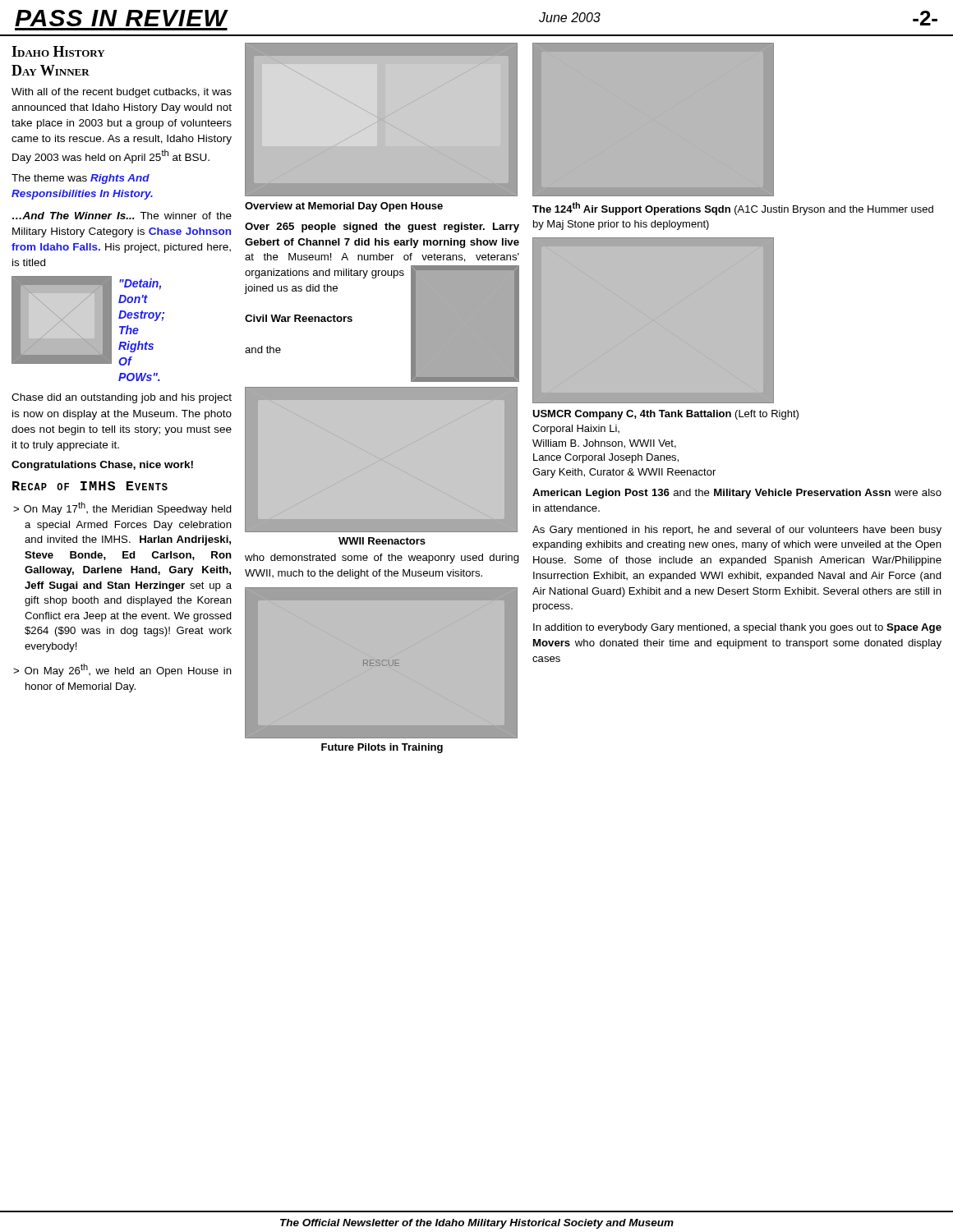Locate the region starting "American Legion Post 136 and"
This screenshot has width=953, height=1232.
pos(737,500)
